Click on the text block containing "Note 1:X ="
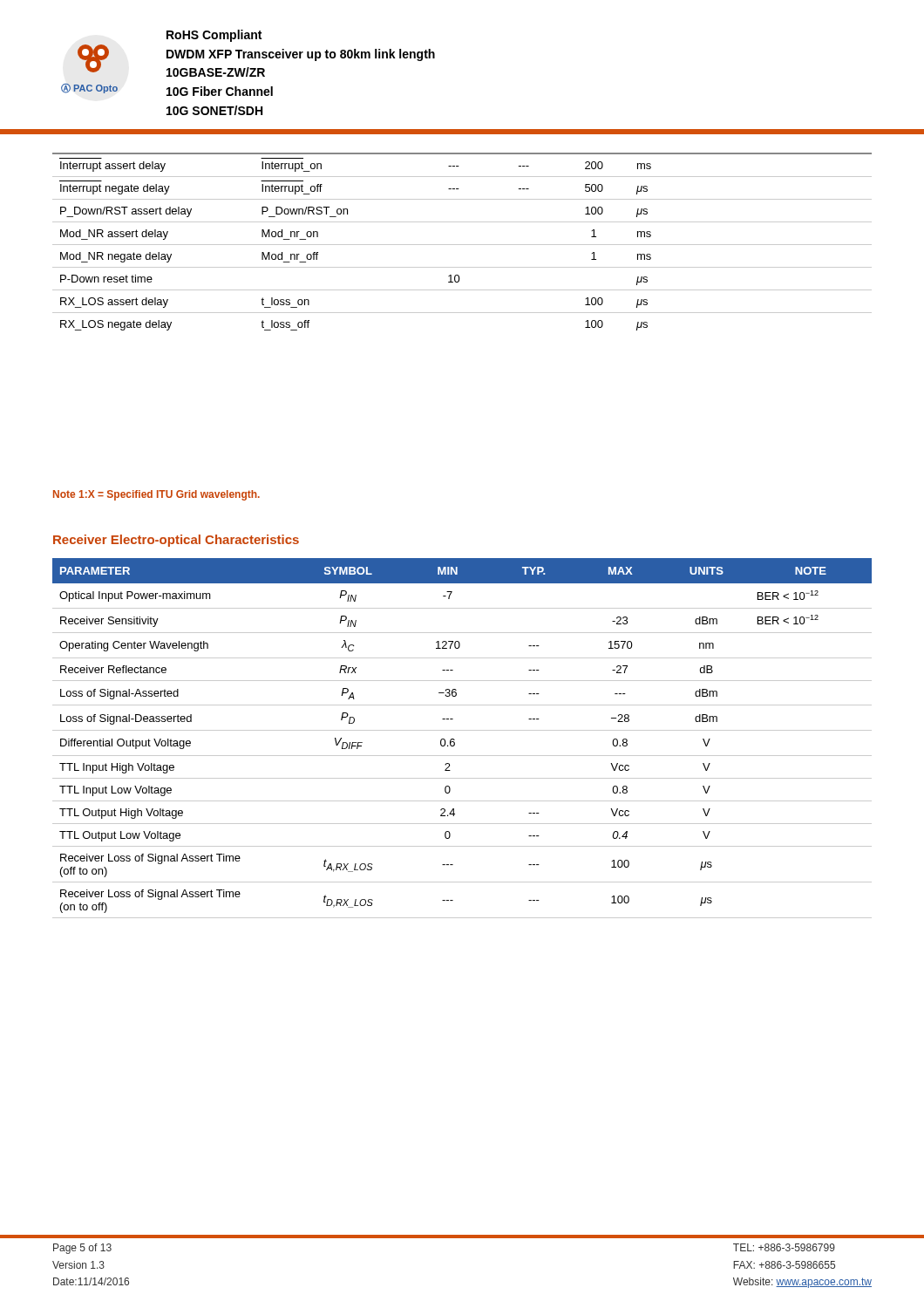Image resolution: width=924 pixels, height=1308 pixels. [x=156, y=494]
